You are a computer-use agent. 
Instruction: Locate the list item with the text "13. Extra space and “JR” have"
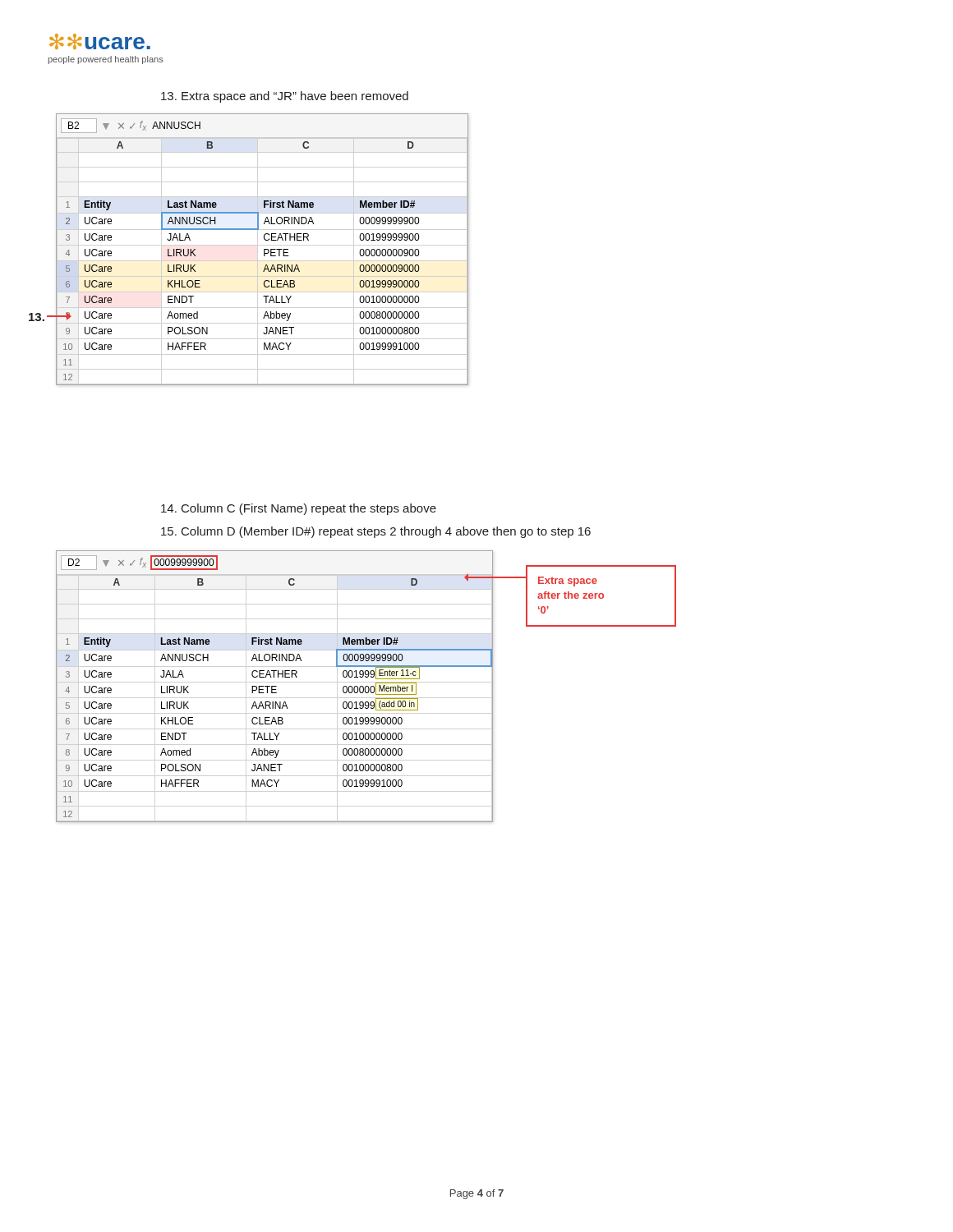click(285, 96)
